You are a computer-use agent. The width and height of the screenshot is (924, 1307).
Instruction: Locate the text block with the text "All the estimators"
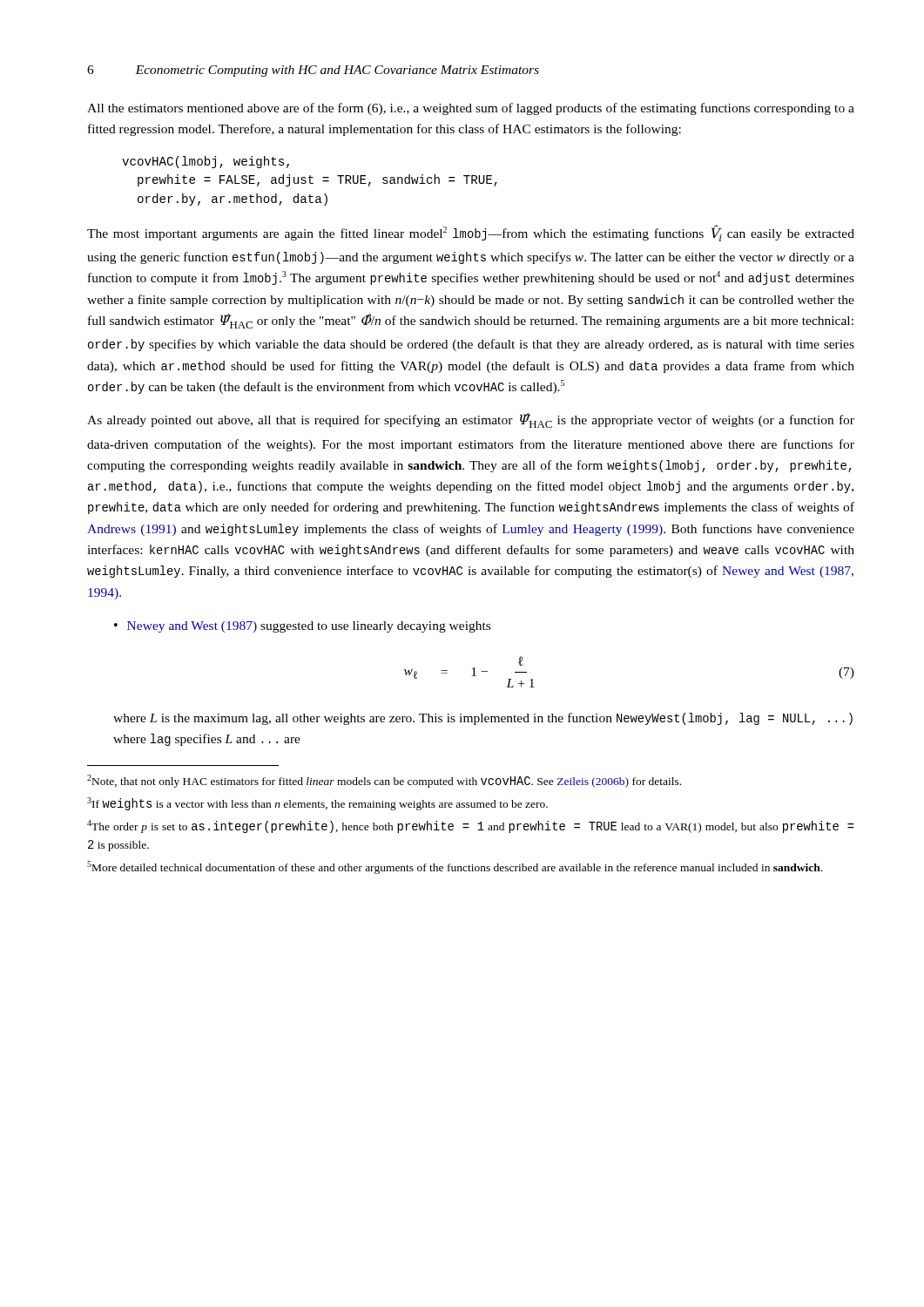(471, 119)
